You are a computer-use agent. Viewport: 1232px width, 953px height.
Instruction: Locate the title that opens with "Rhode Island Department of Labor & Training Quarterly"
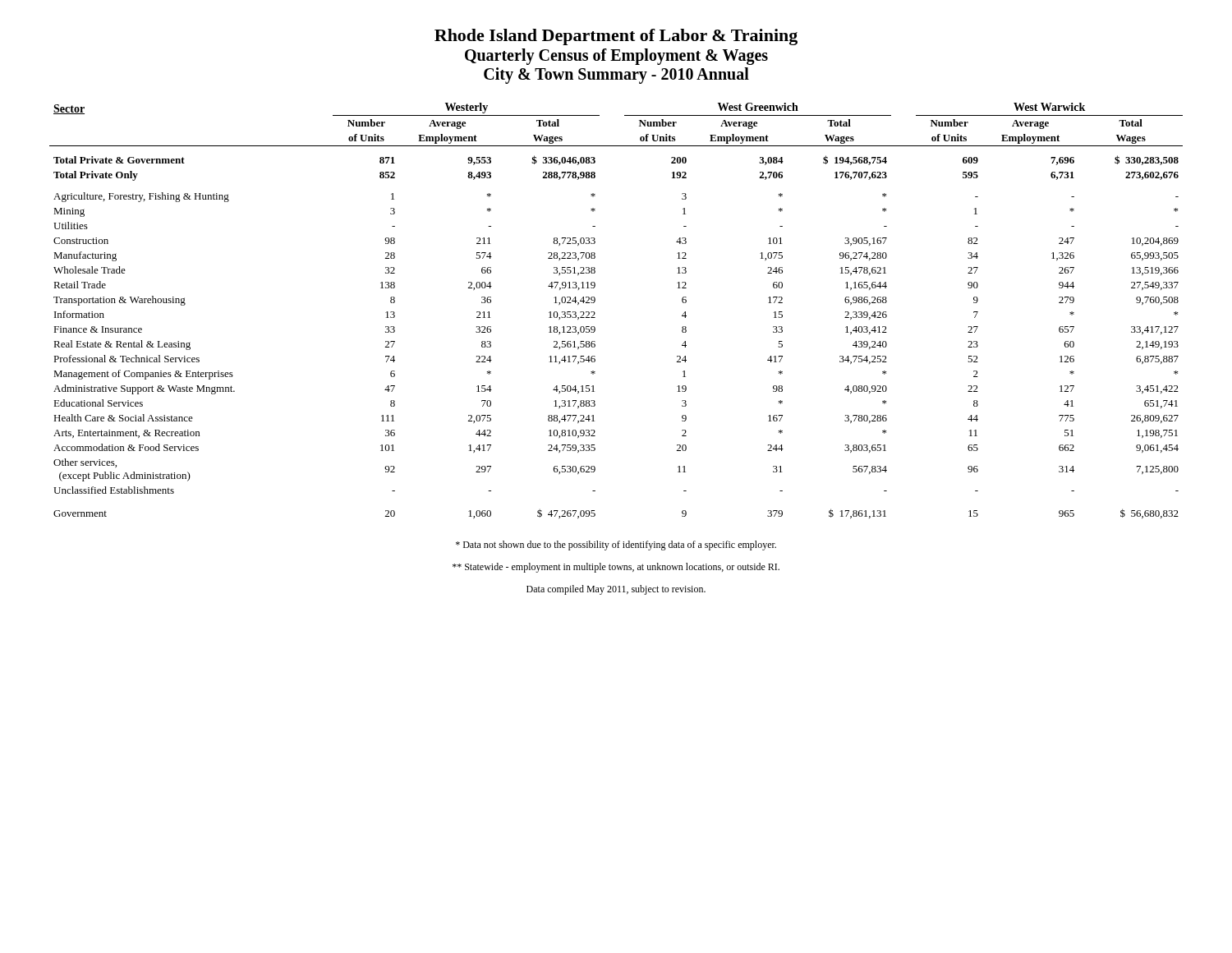pos(616,54)
